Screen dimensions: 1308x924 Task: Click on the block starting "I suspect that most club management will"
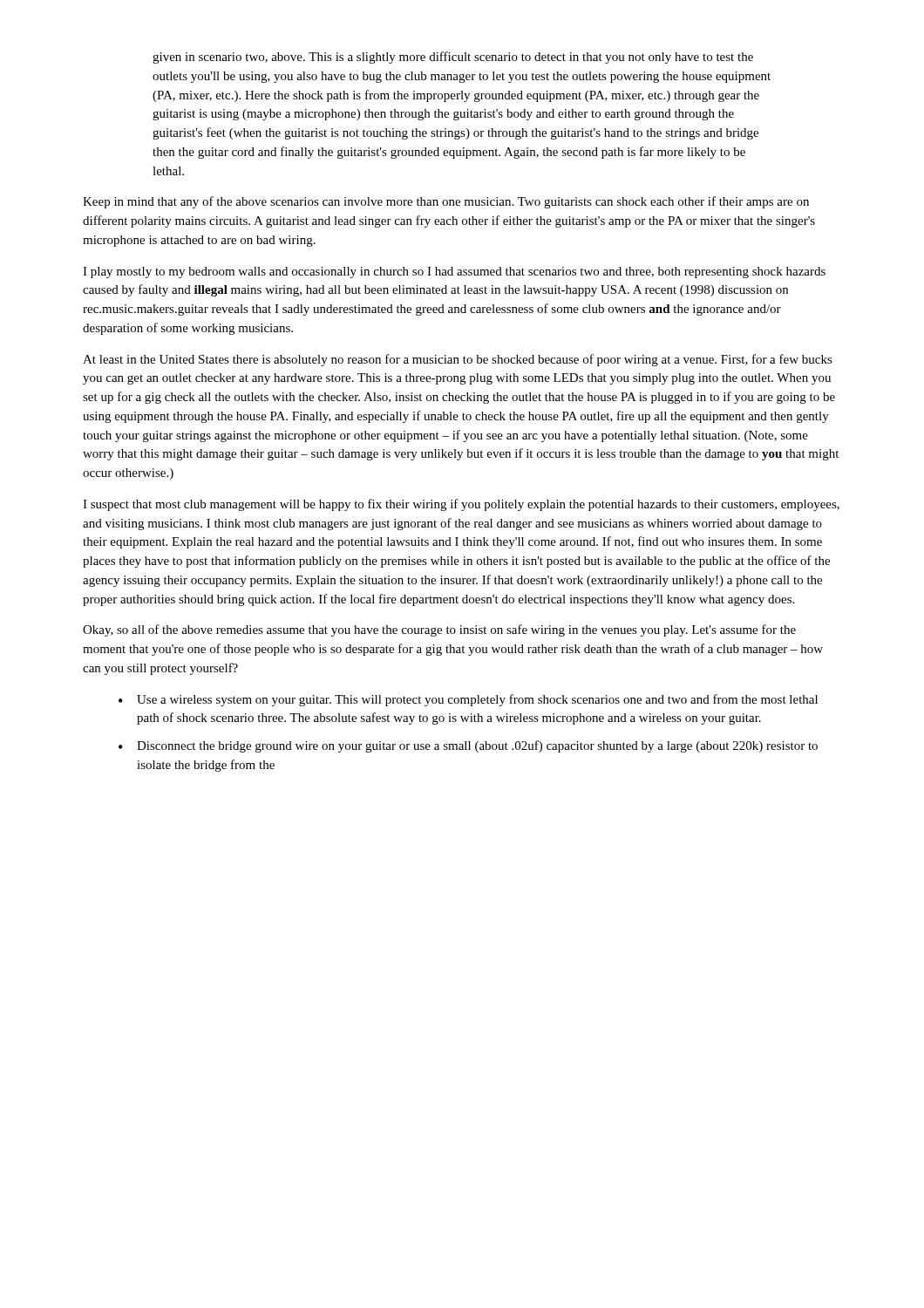pos(461,551)
